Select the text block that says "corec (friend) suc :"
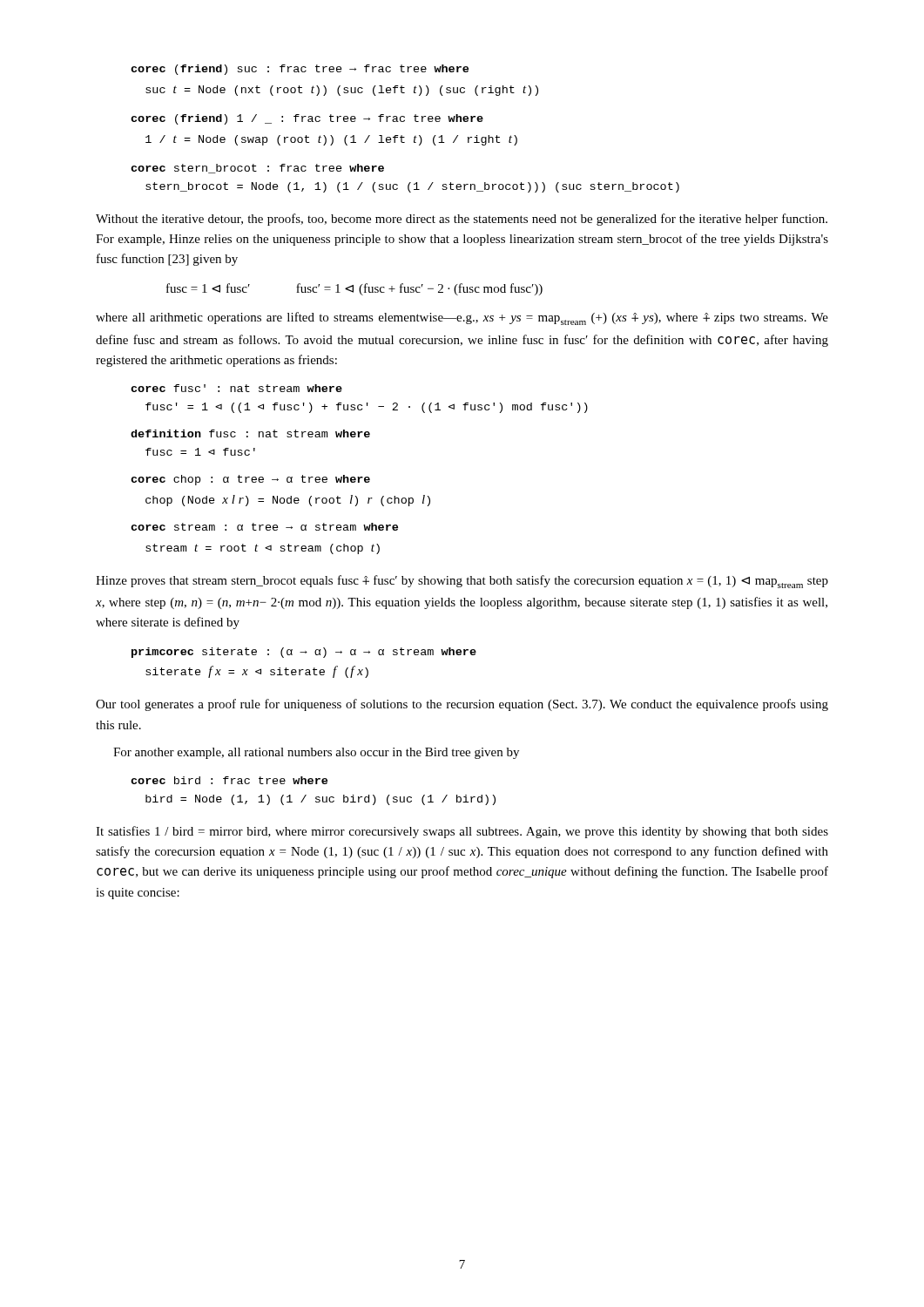 (479, 81)
